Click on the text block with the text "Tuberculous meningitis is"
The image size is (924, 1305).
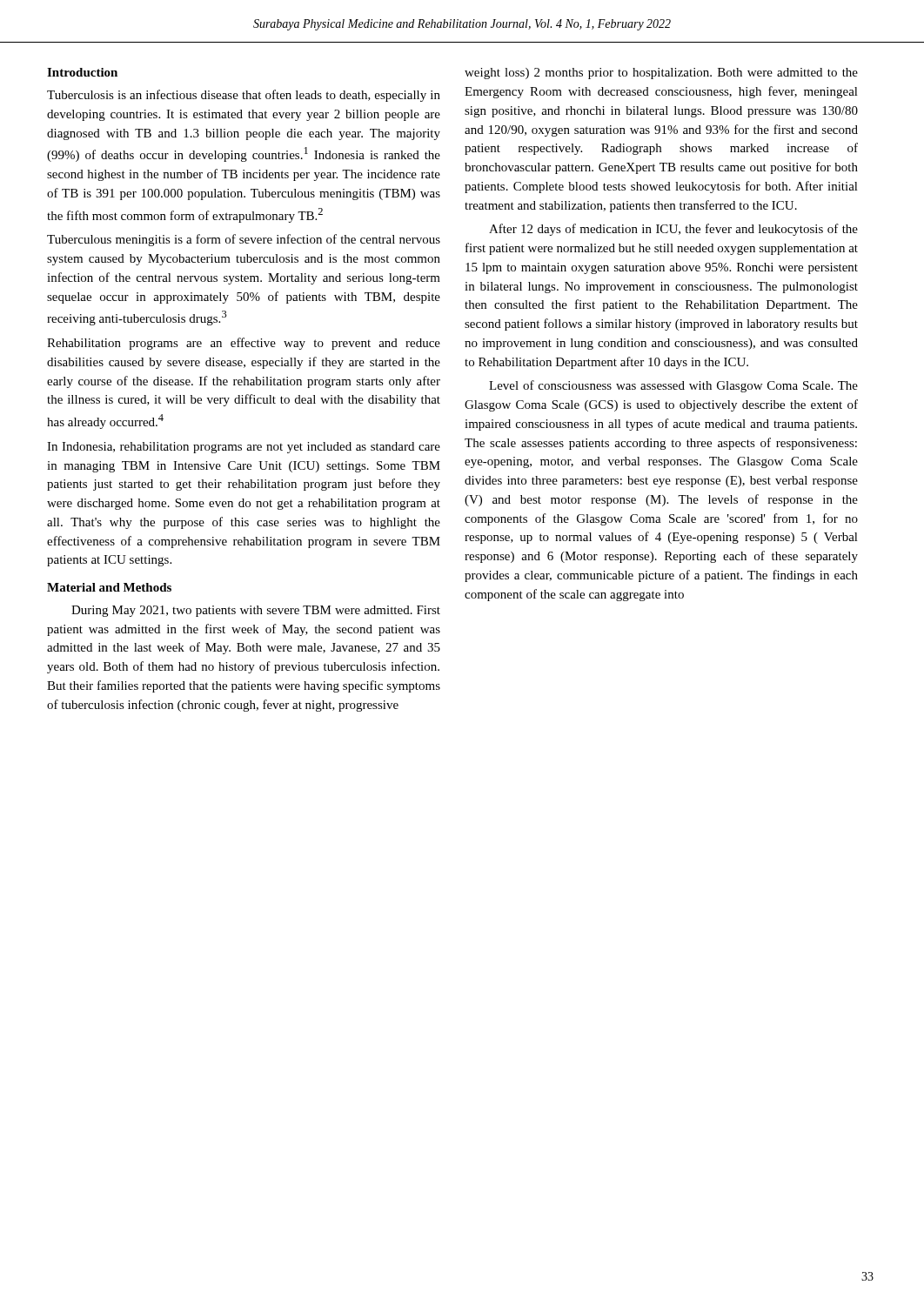coord(244,280)
